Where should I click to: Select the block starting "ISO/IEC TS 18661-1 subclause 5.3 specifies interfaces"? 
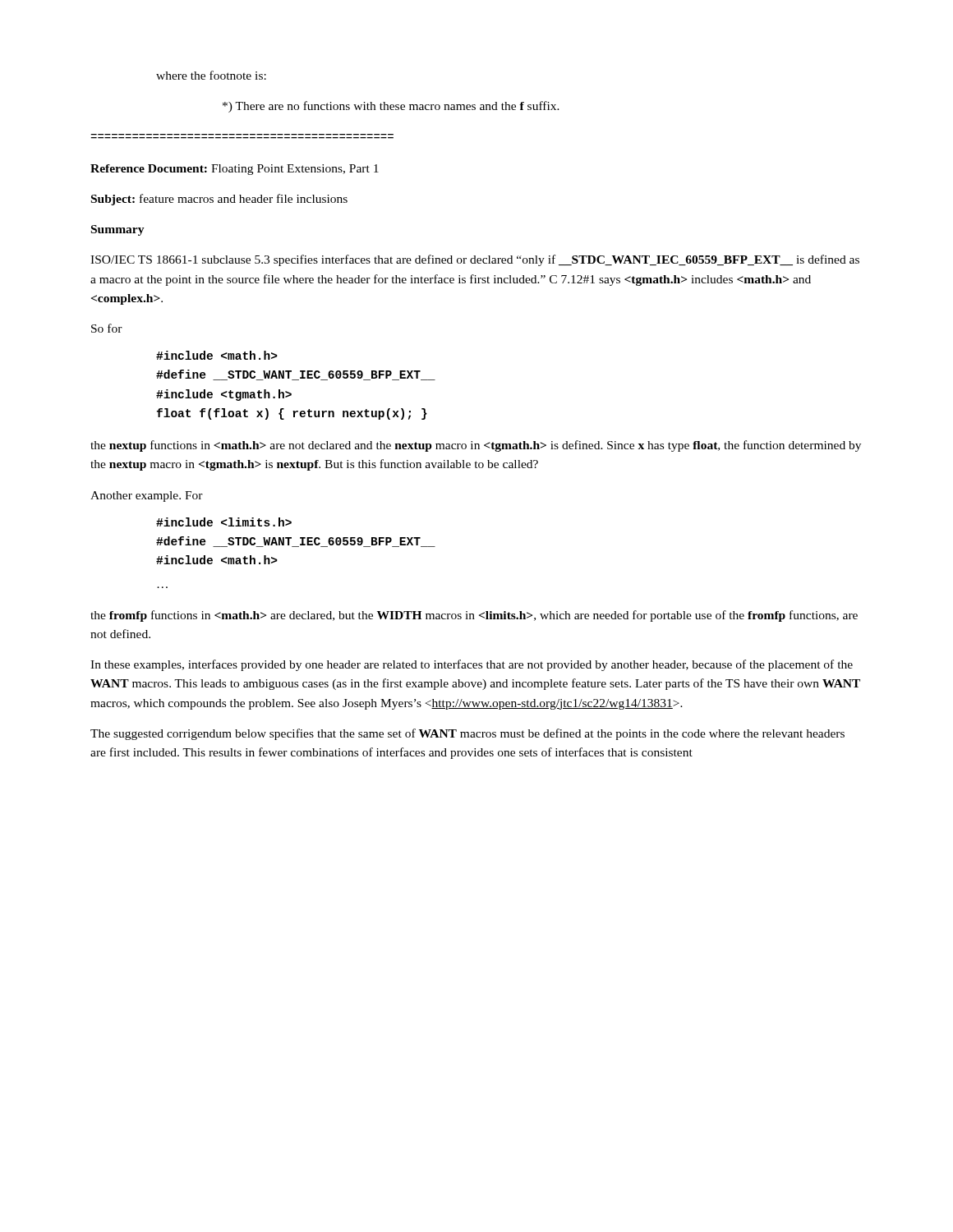476,278
